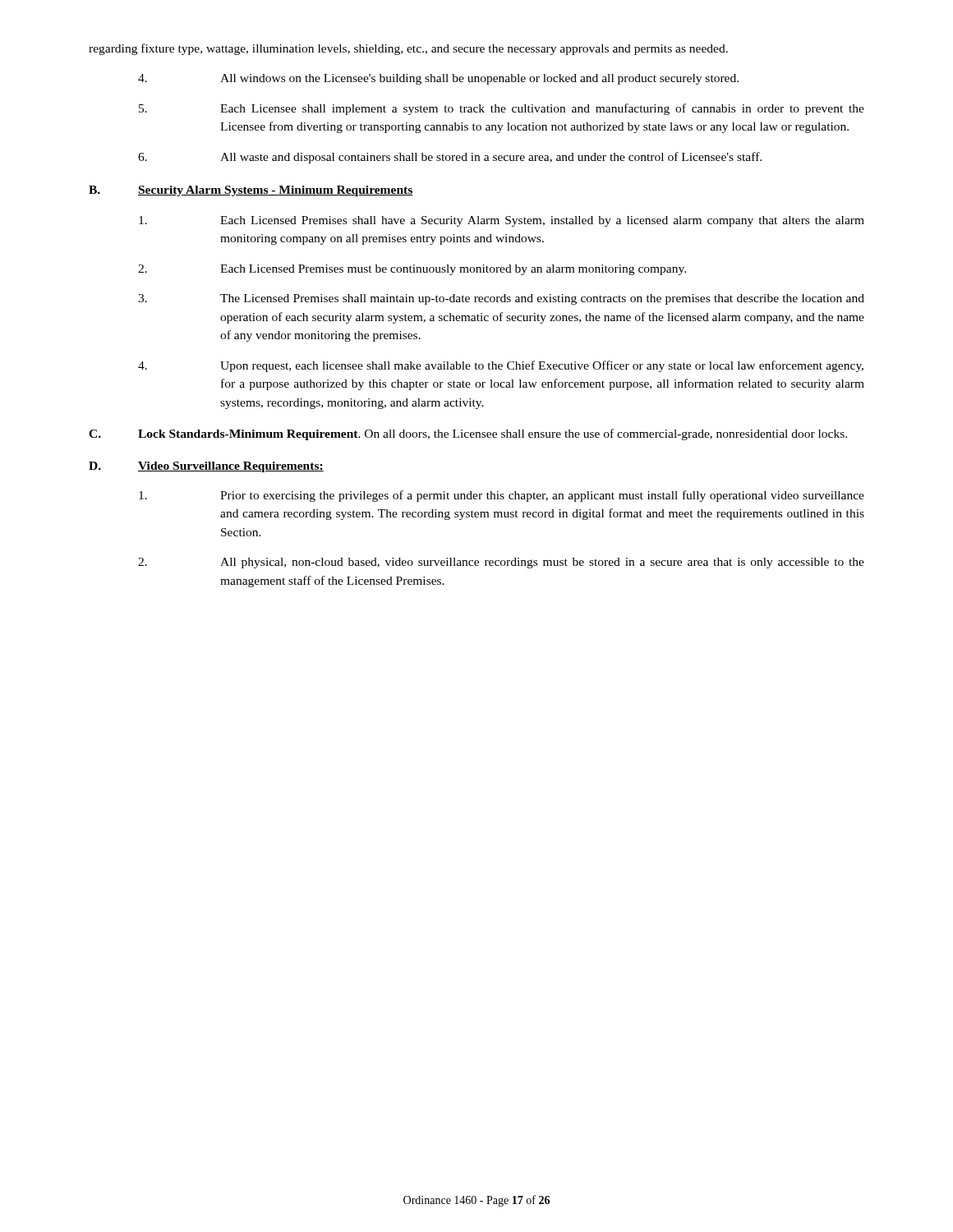
Task: Locate the text starting "2. Each Licensed Premises must be continuously monitored"
Action: [x=476, y=269]
